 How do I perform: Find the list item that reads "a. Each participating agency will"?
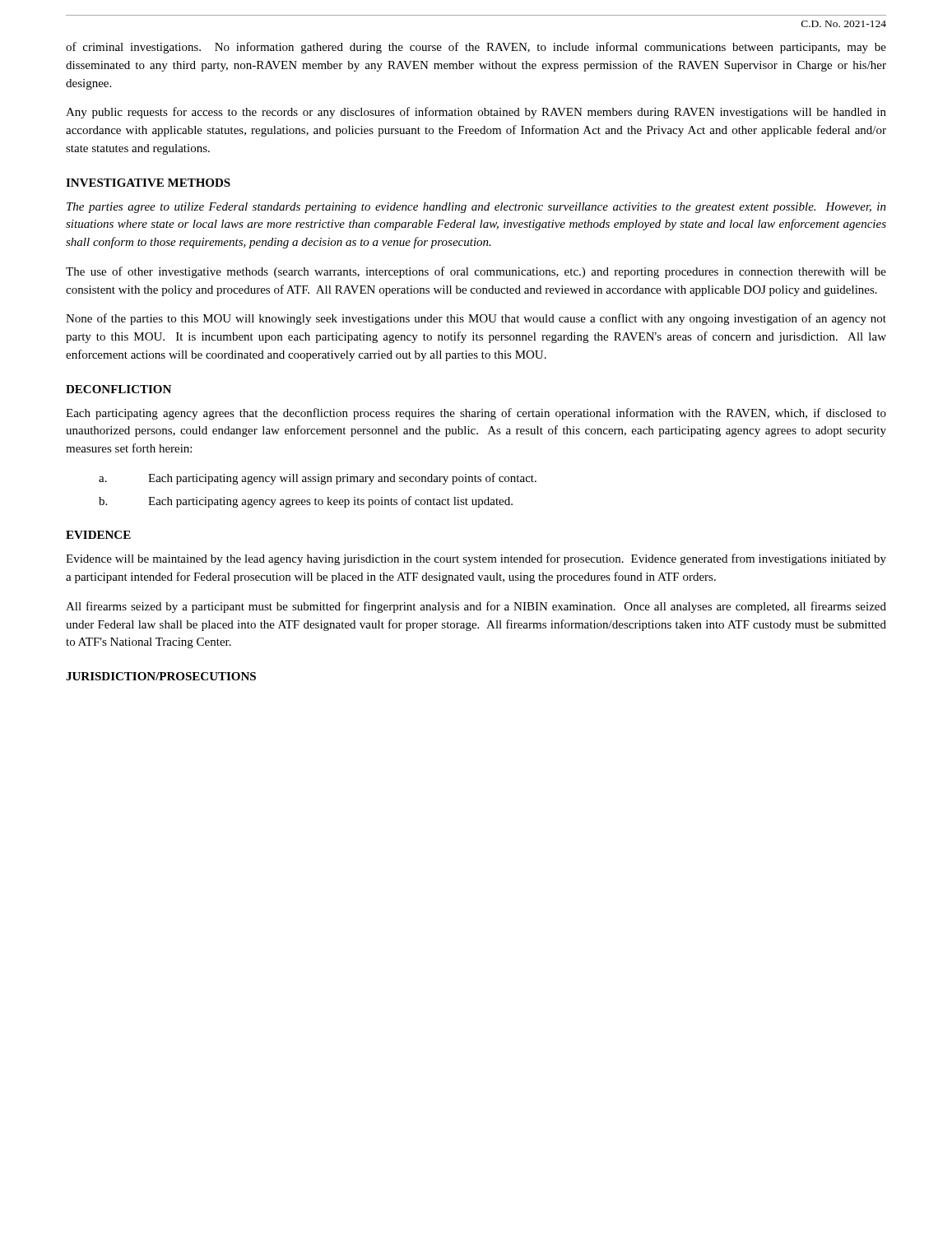tap(476, 478)
